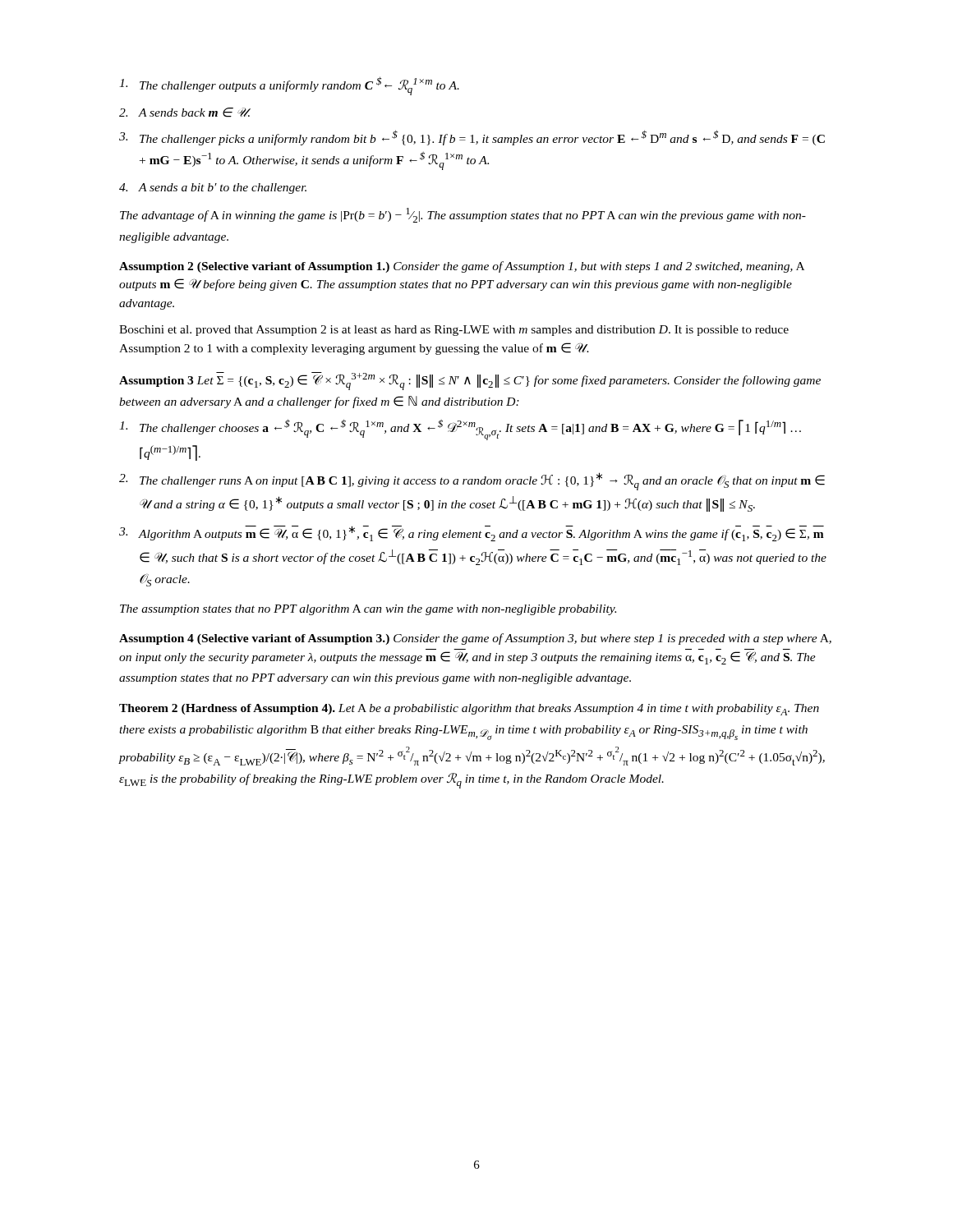
Task: Click the passage that begins "2. A sends back"
Action: (x=185, y=113)
